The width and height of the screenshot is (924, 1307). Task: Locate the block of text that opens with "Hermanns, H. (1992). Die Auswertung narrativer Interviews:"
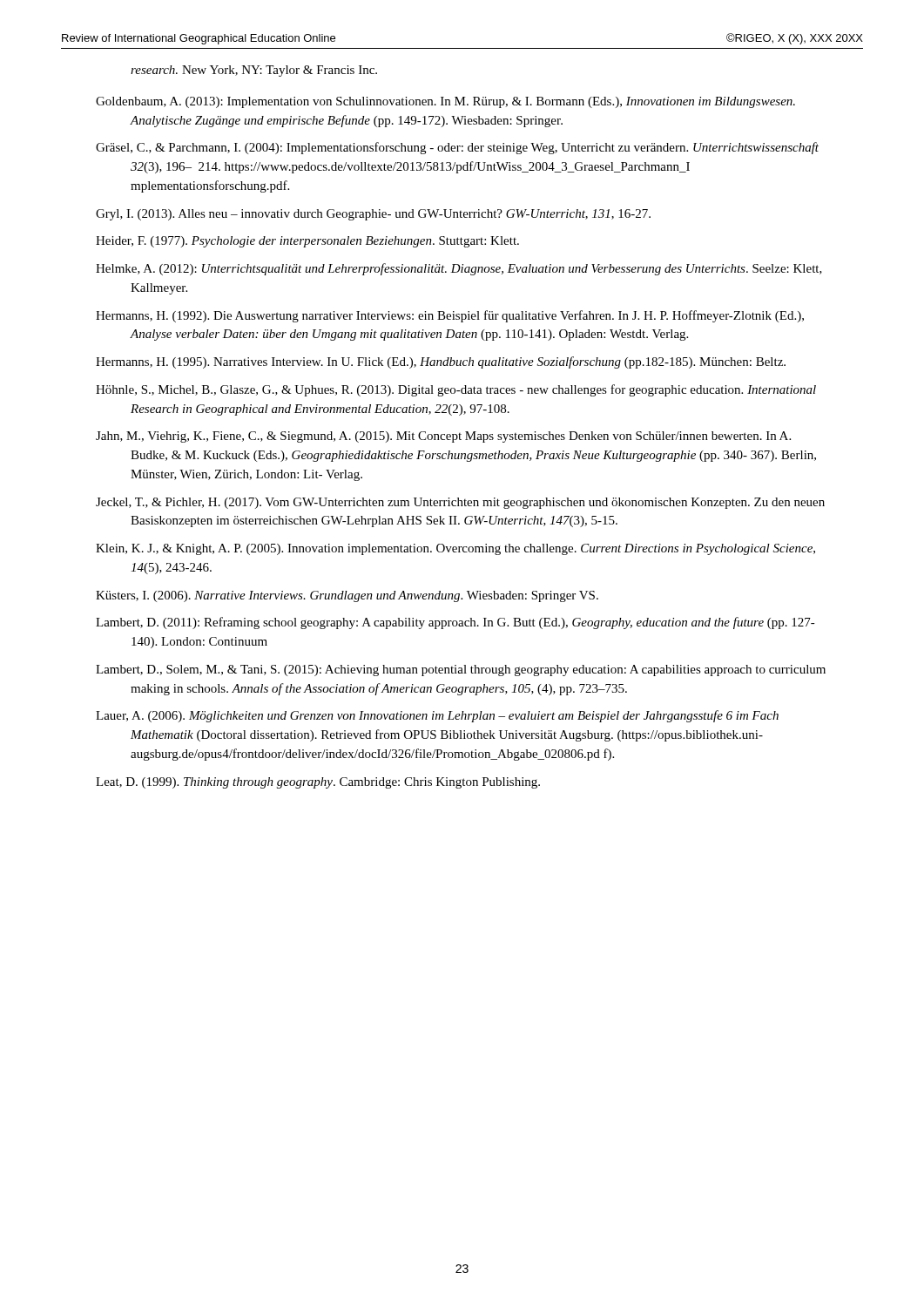tap(450, 324)
